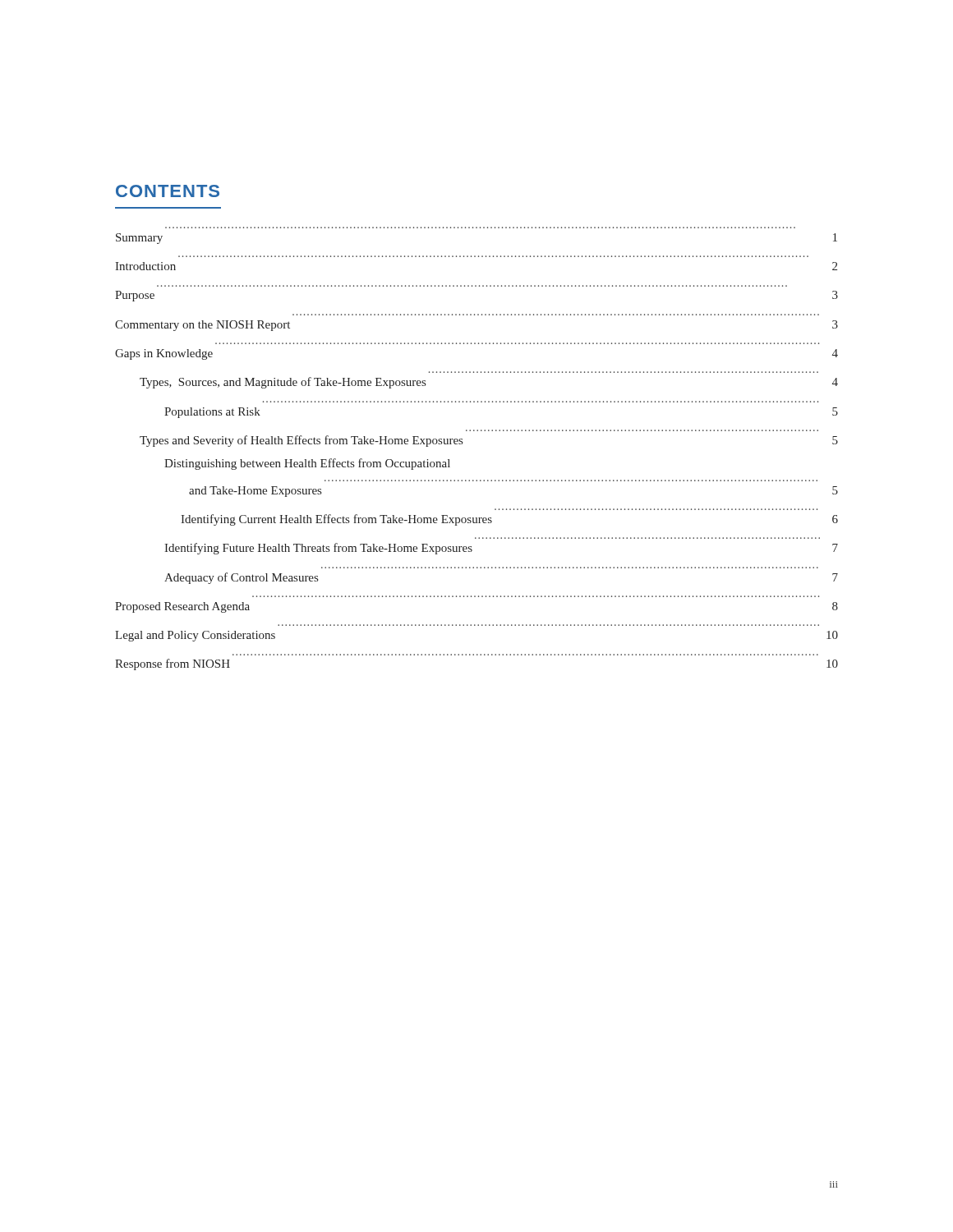This screenshot has height=1232, width=953.
Task: Find the text block starting "Proposed Research Agenda"
Action: [x=476, y=604]
